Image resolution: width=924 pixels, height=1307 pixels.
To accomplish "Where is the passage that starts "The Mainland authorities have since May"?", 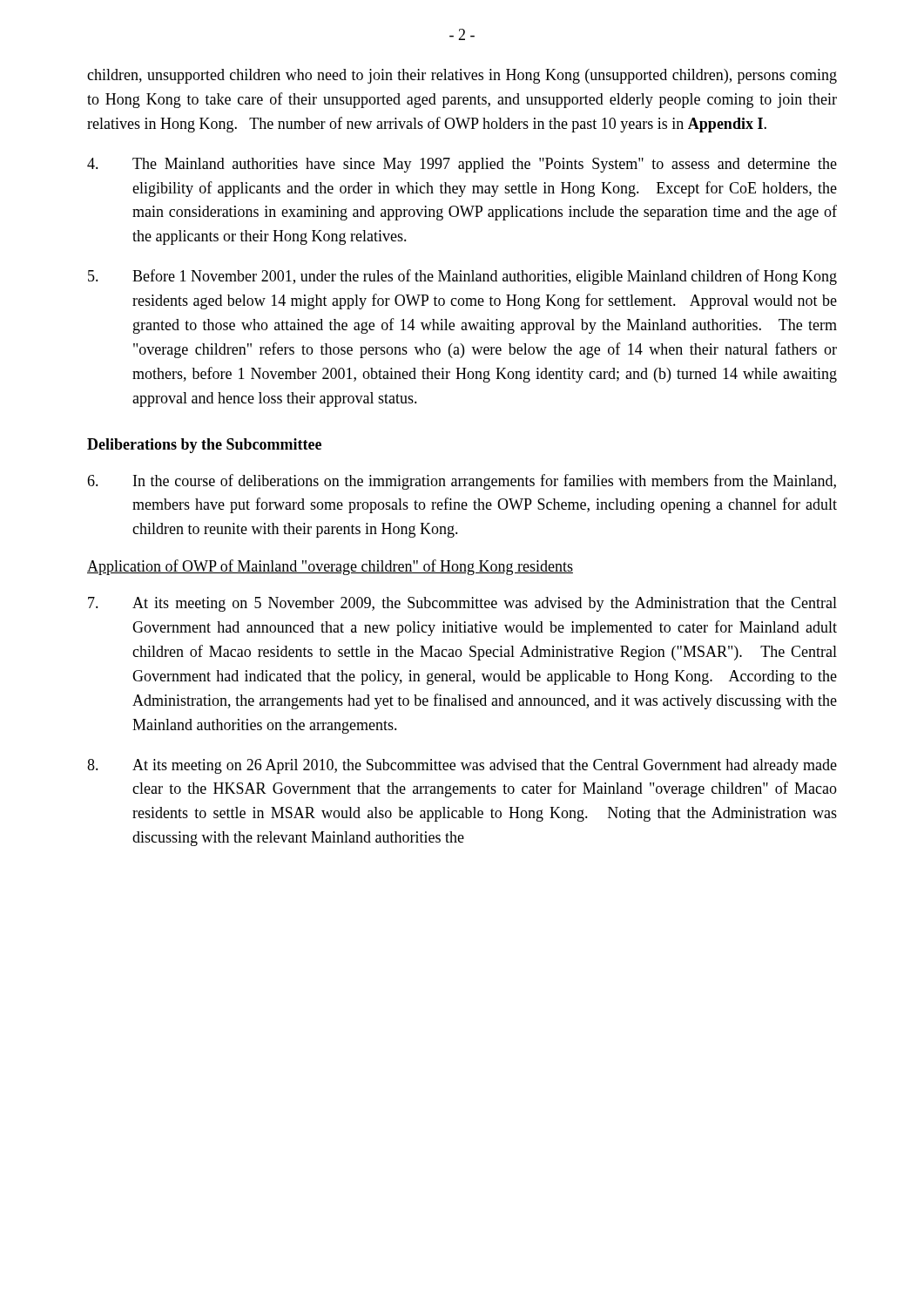I will [462, 201].
